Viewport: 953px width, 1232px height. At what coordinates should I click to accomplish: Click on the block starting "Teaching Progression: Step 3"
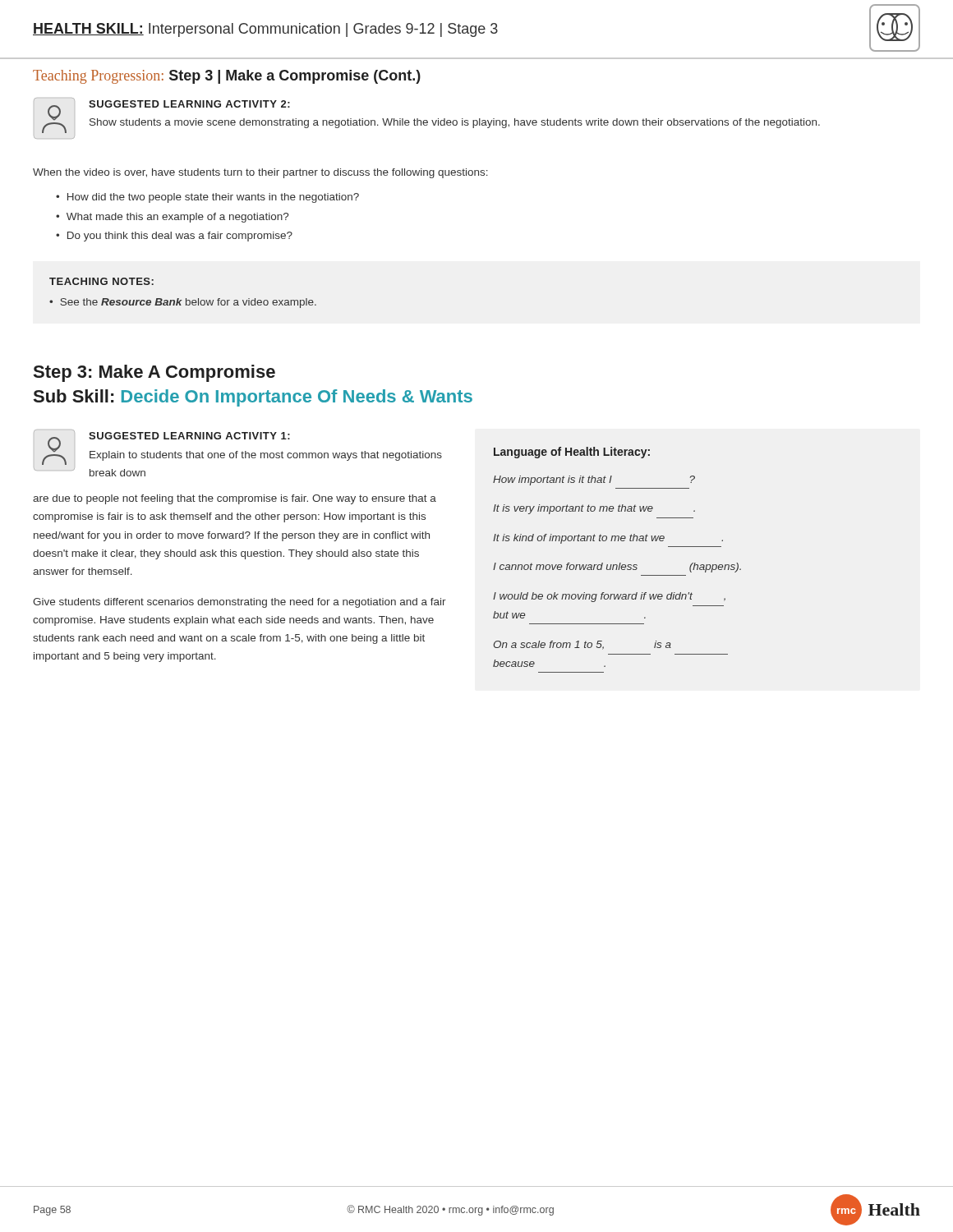(227, 76)
